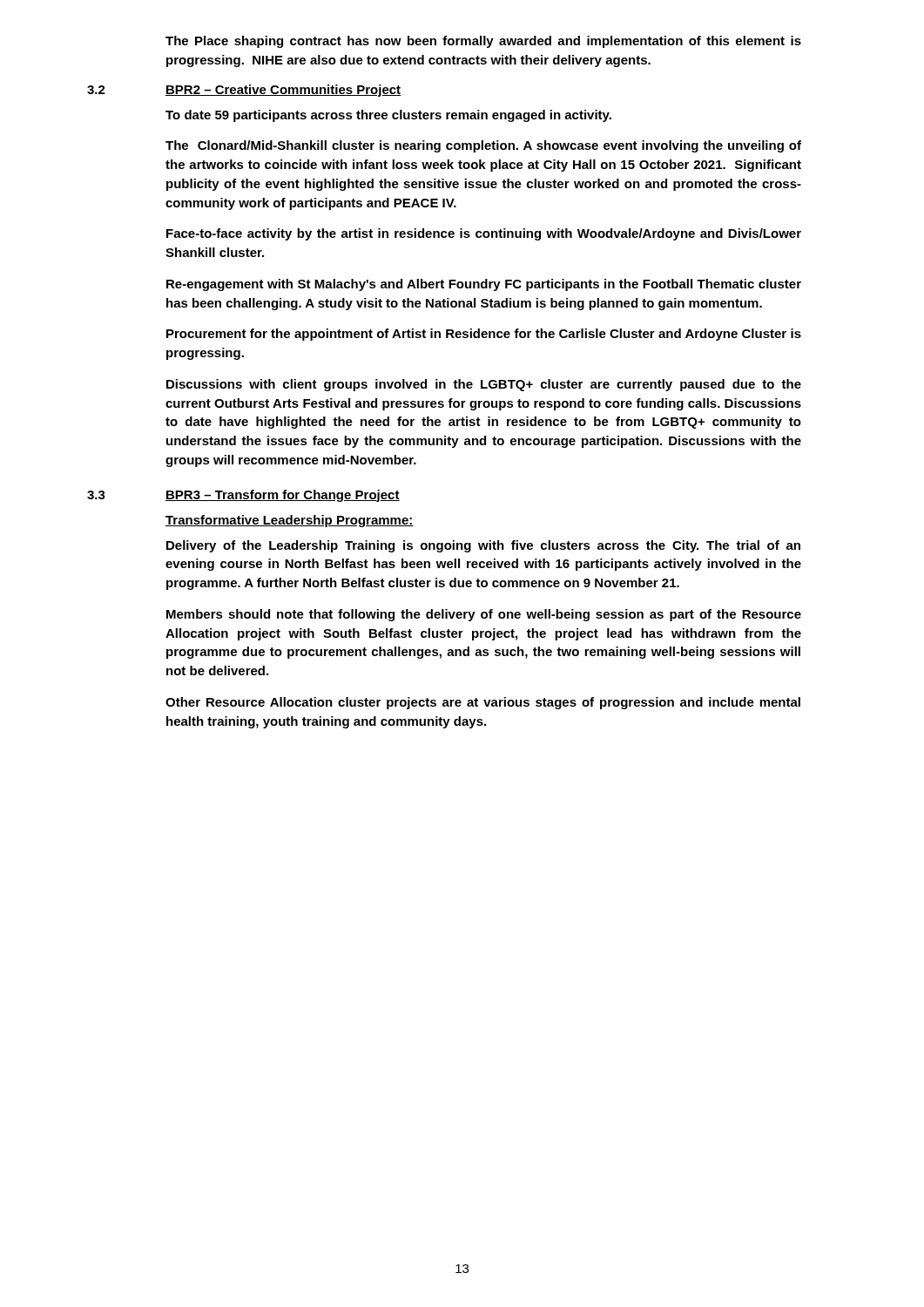Where is the passage that starts "The Clonard/Mid-Shankill cluster is"?

pyautogui.click(x=483, y=174)
